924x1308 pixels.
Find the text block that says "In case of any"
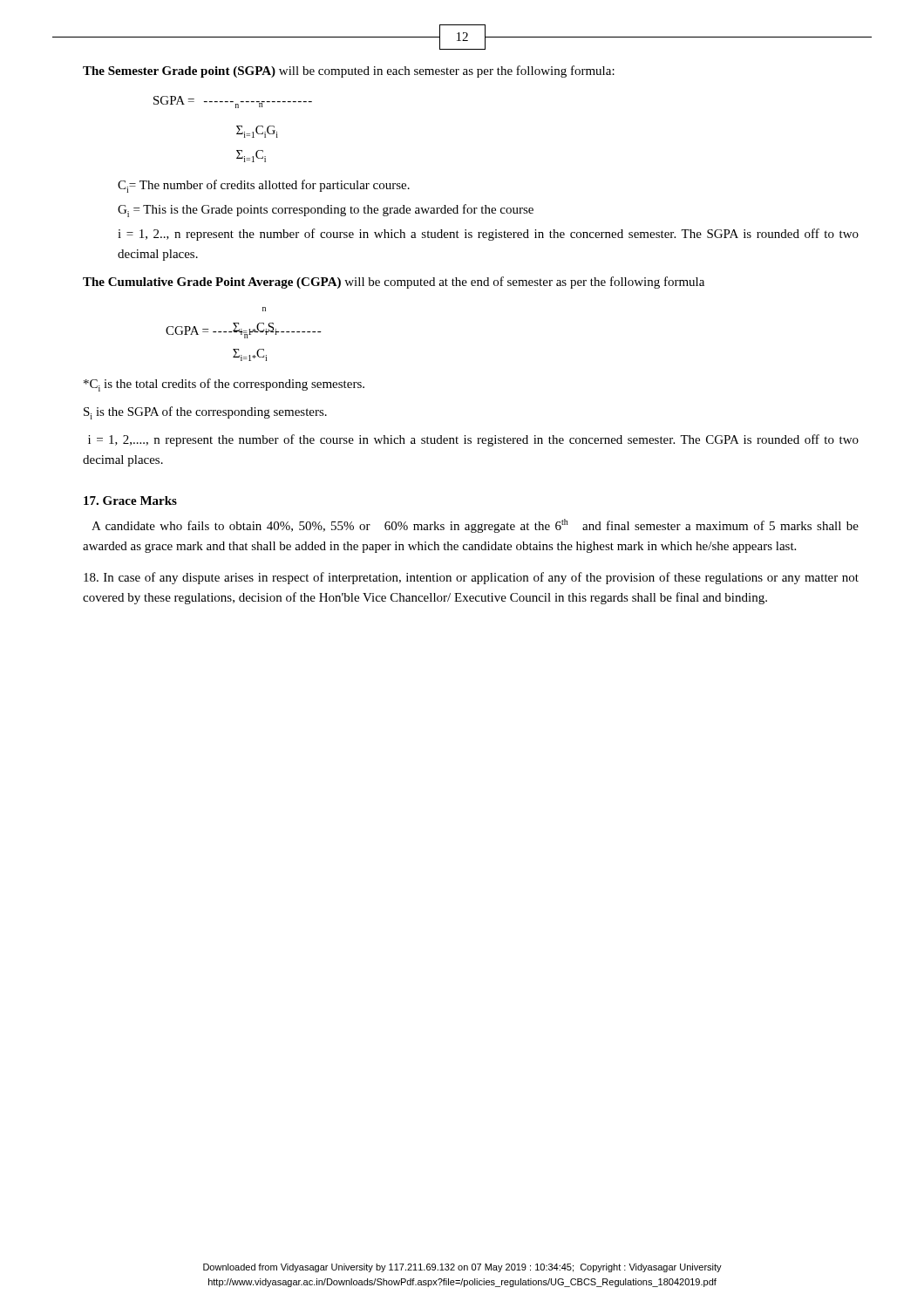click(x=471, y=587)
